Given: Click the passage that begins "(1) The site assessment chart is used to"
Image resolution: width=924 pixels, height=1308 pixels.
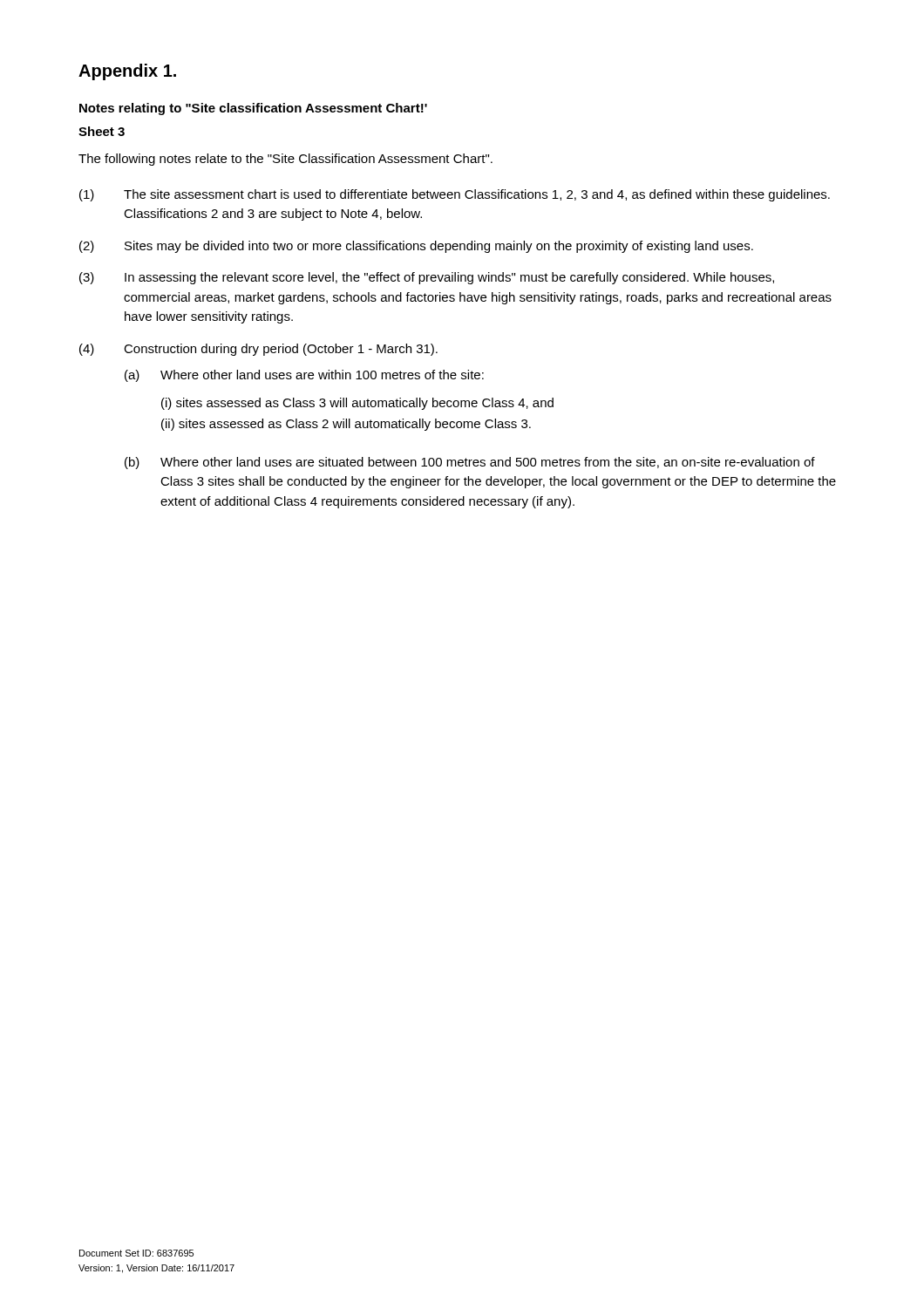Looking at the screenshot, I should coord(462,204).
